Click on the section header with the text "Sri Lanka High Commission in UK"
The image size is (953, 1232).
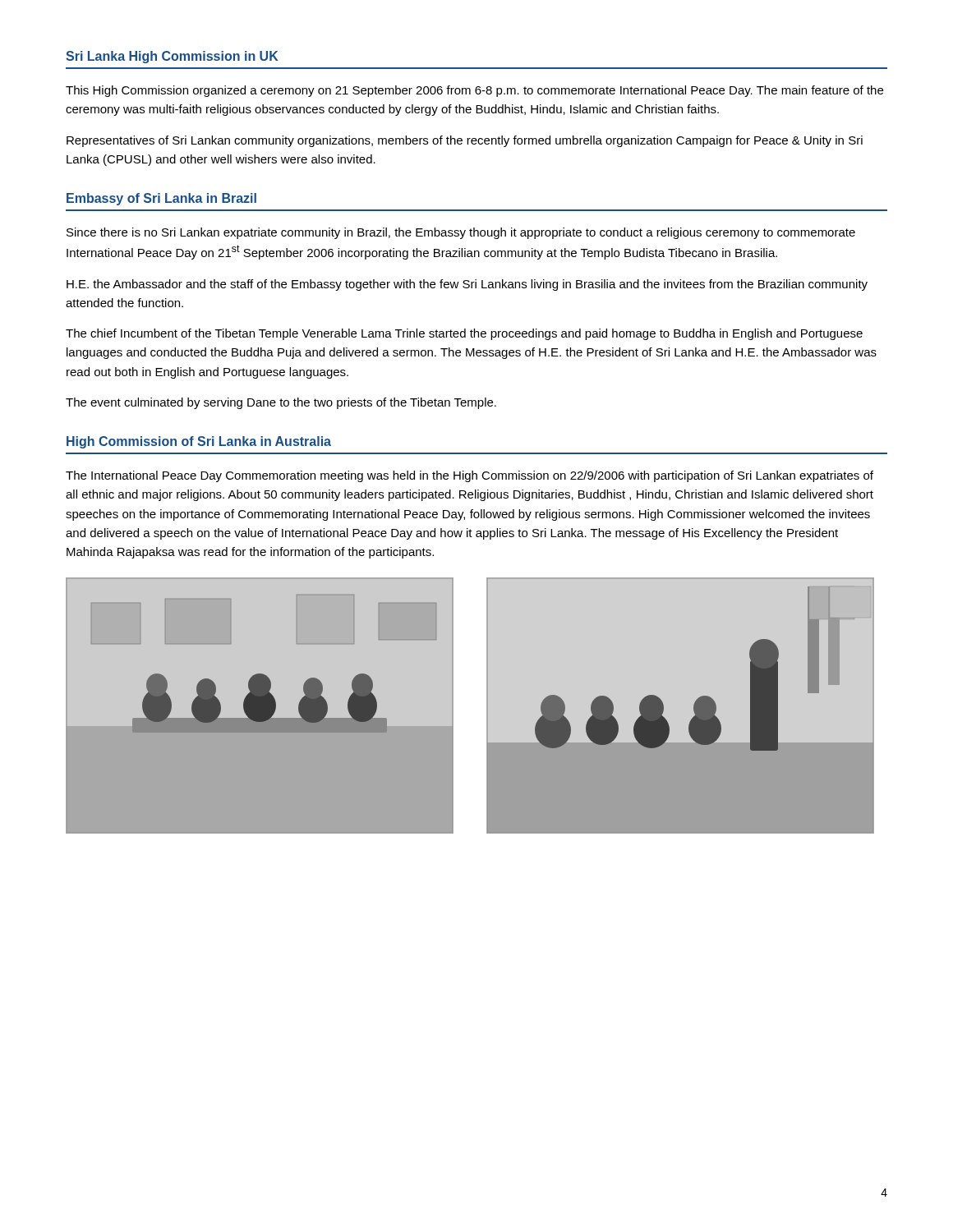click(172, 56)
